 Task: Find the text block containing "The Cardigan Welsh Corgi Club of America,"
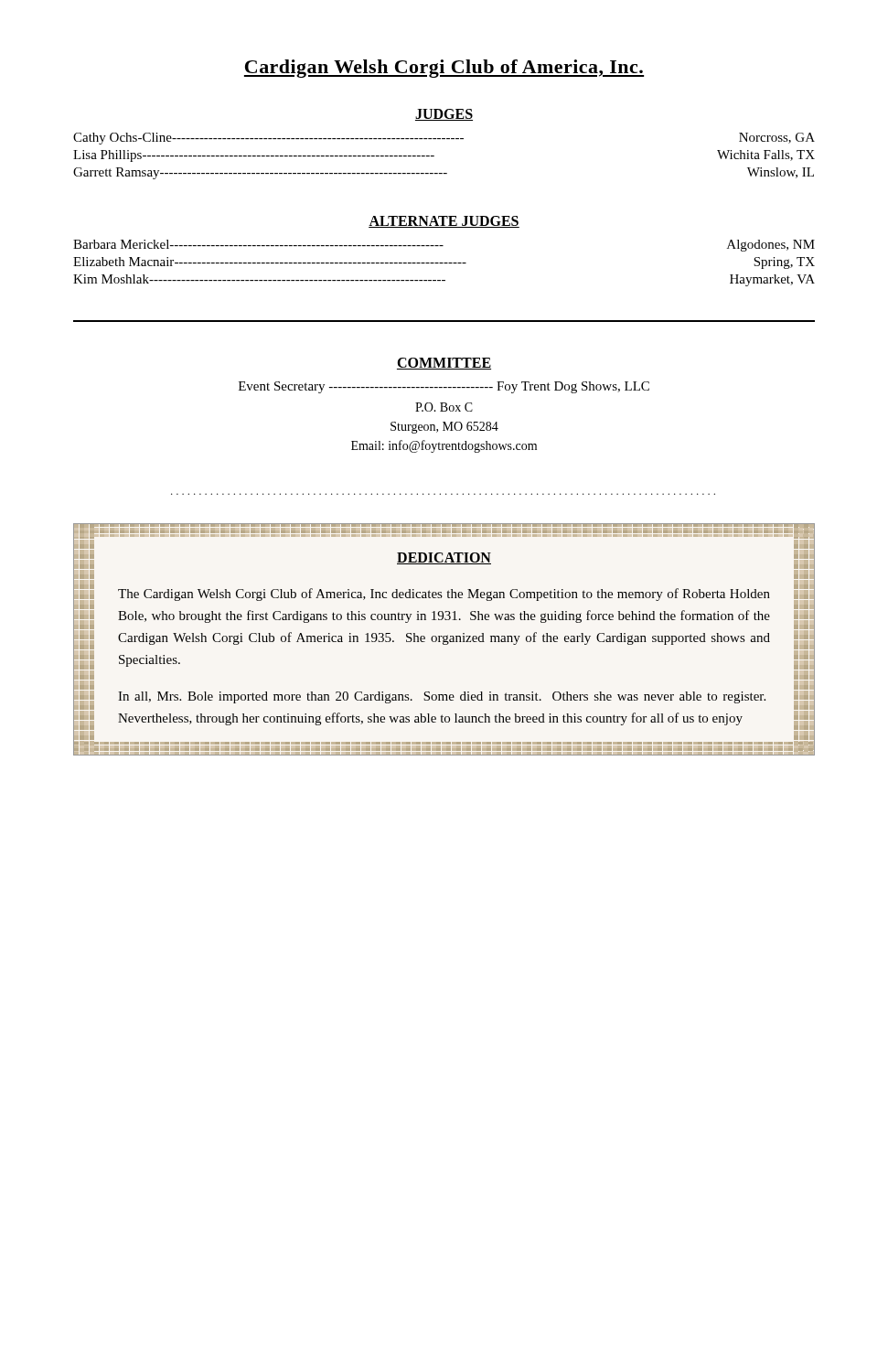(x=444, y=627)
